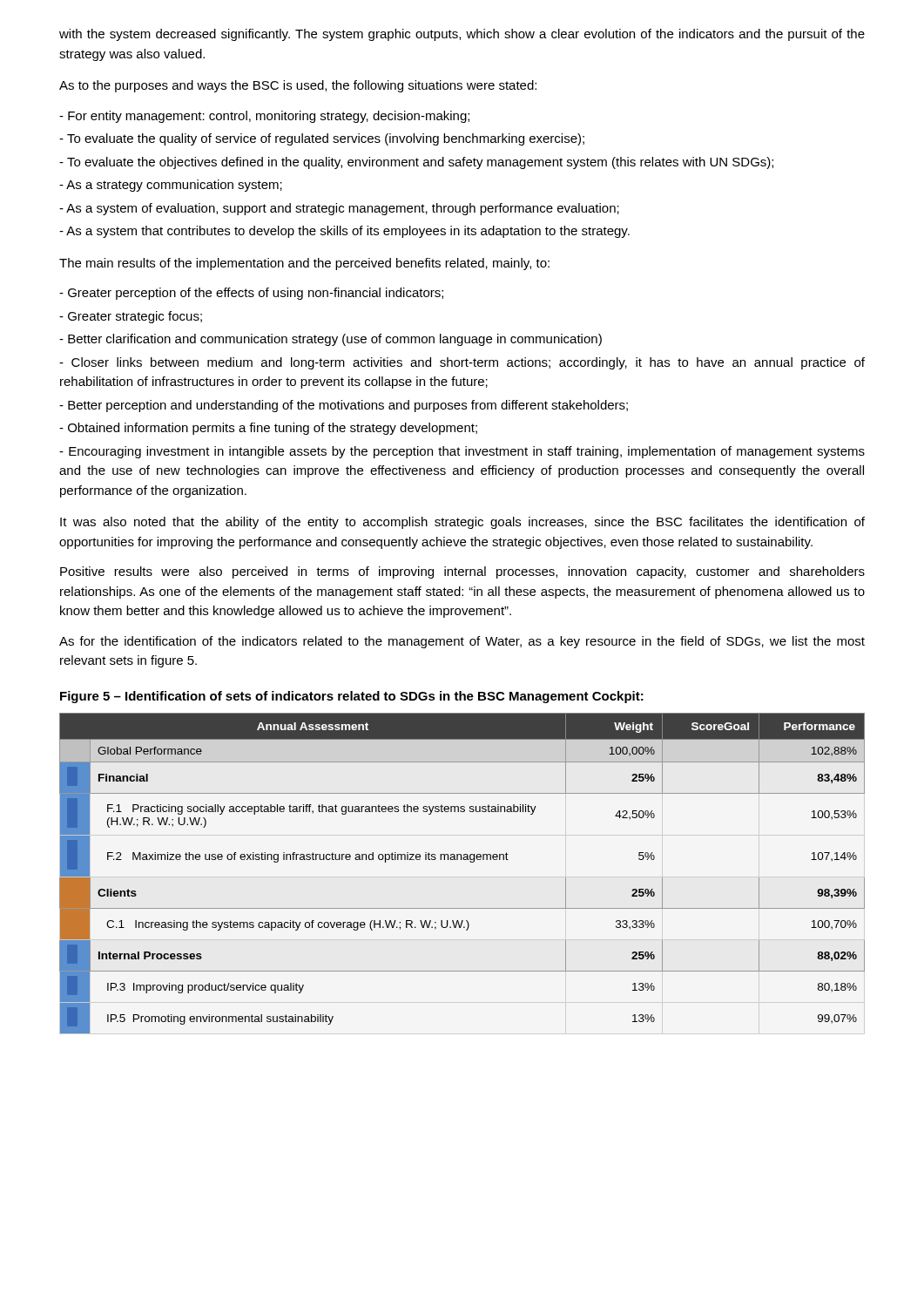Screen dimensions: 1307x924
Task: Click on the text block that says "As to the purposes and ways"
Action: pos(462,86)
